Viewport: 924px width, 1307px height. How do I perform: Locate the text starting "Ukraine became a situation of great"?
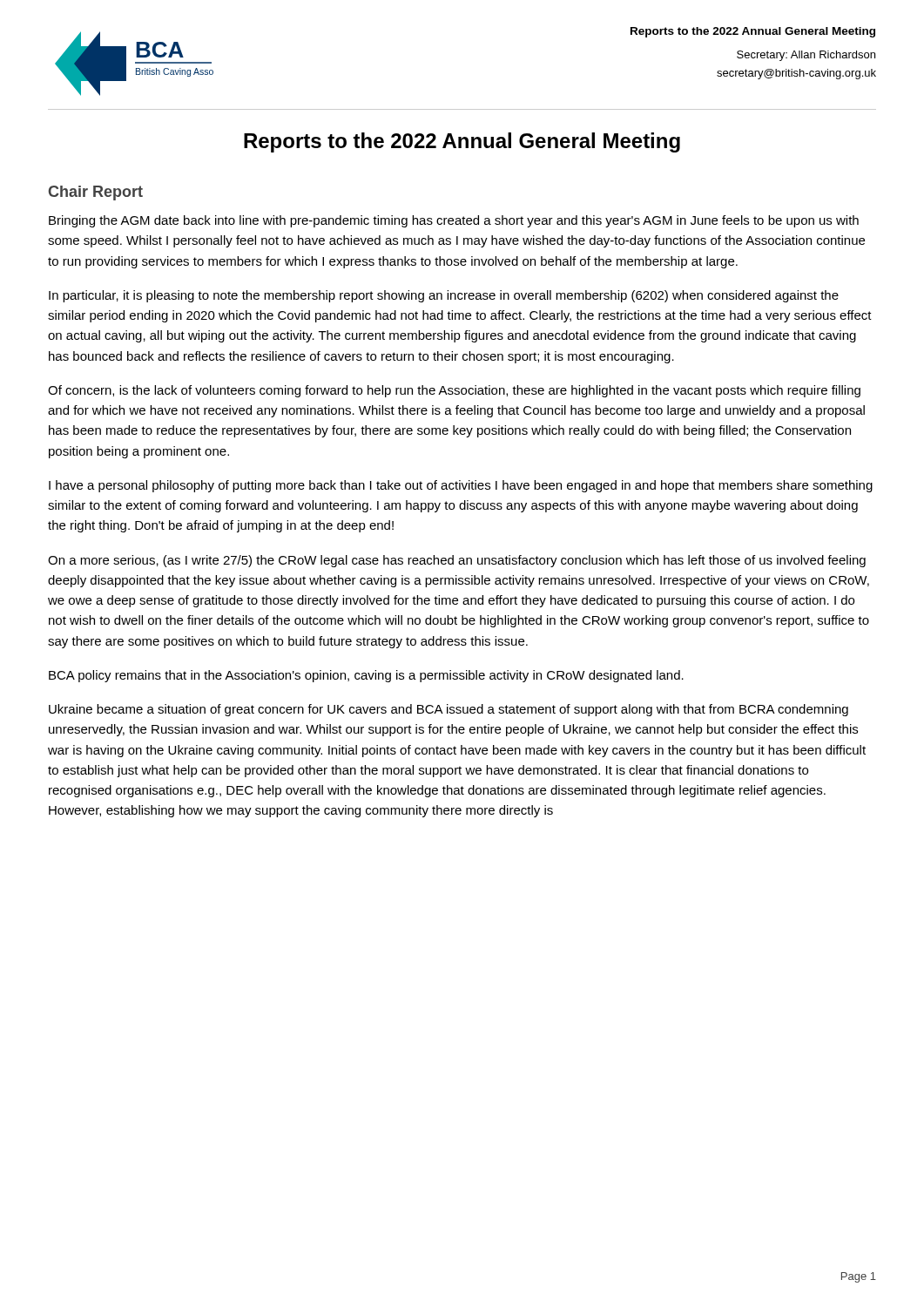[457, 759]
